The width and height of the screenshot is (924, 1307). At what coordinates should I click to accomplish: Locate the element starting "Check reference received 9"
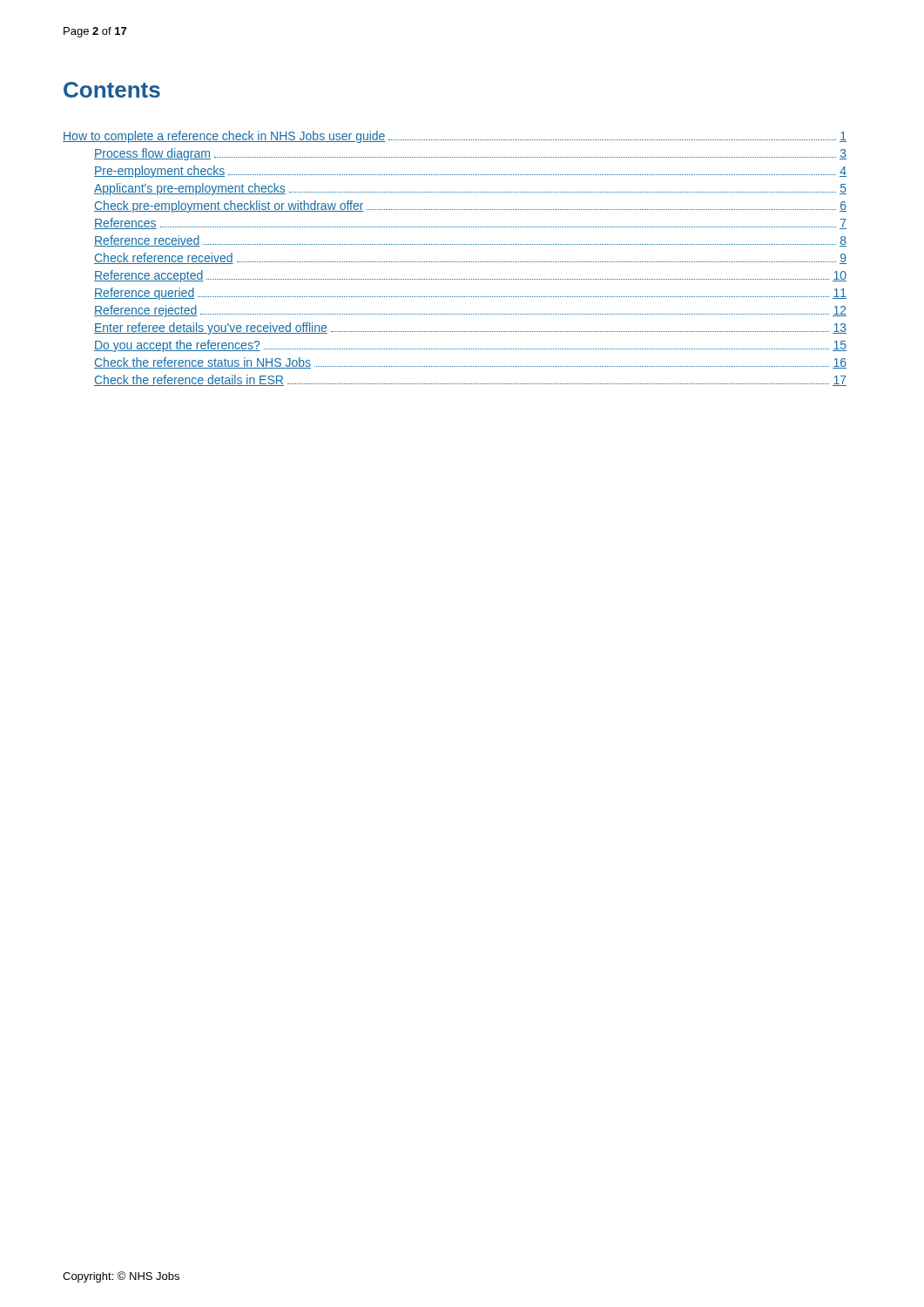click(470, 258)
